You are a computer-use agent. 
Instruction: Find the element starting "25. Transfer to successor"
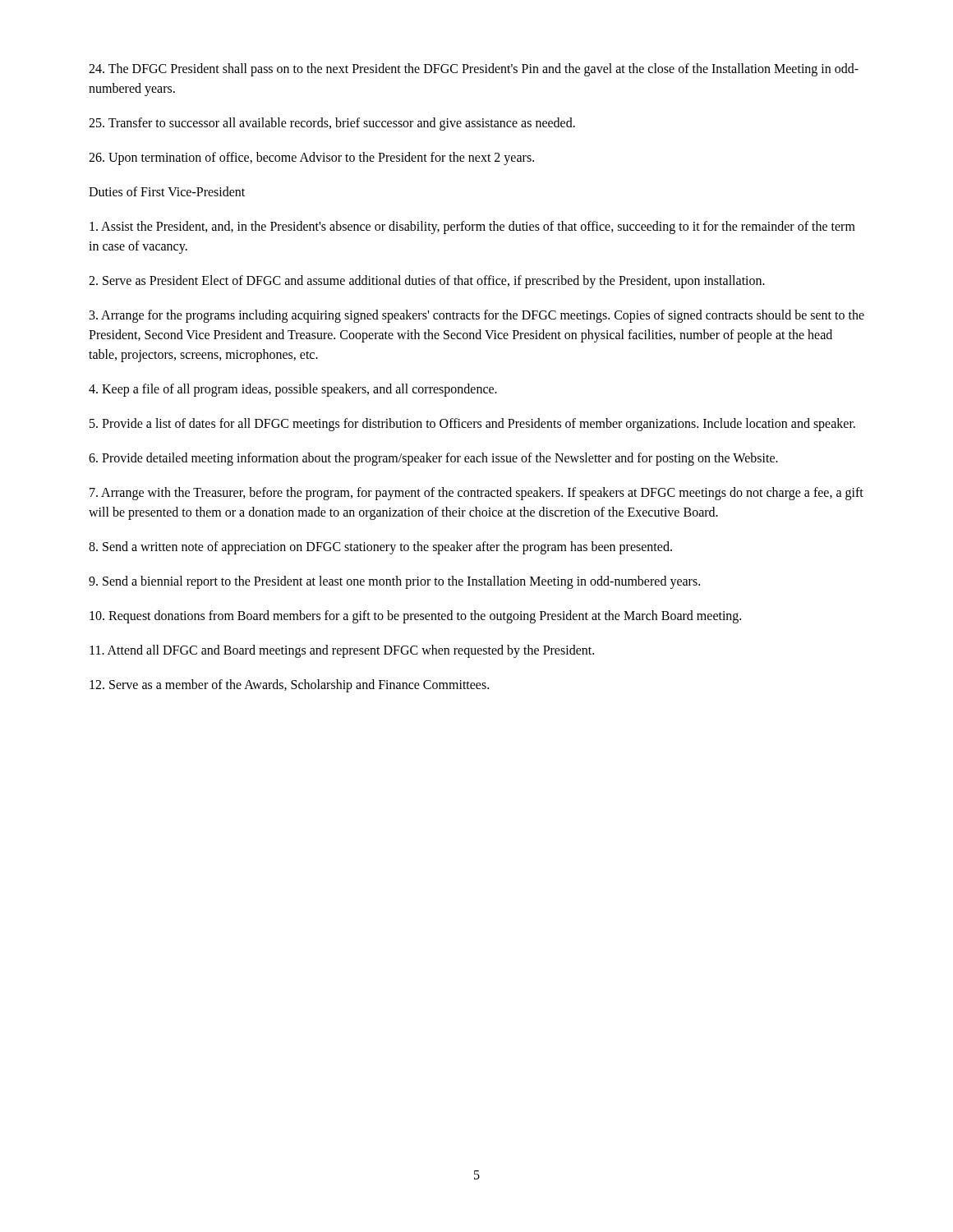click(332, 123)
